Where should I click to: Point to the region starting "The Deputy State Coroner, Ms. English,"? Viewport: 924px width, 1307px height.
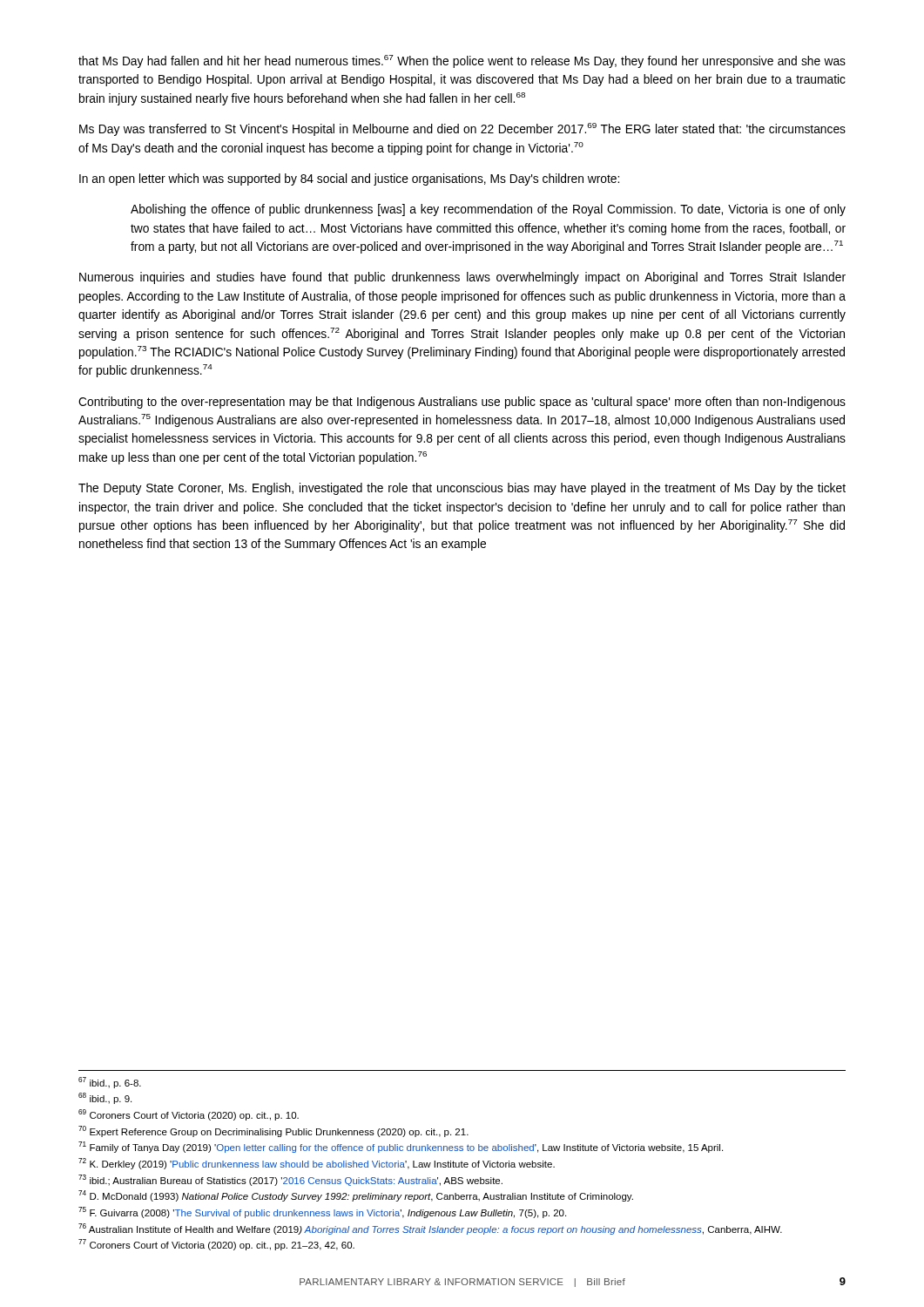462,516
